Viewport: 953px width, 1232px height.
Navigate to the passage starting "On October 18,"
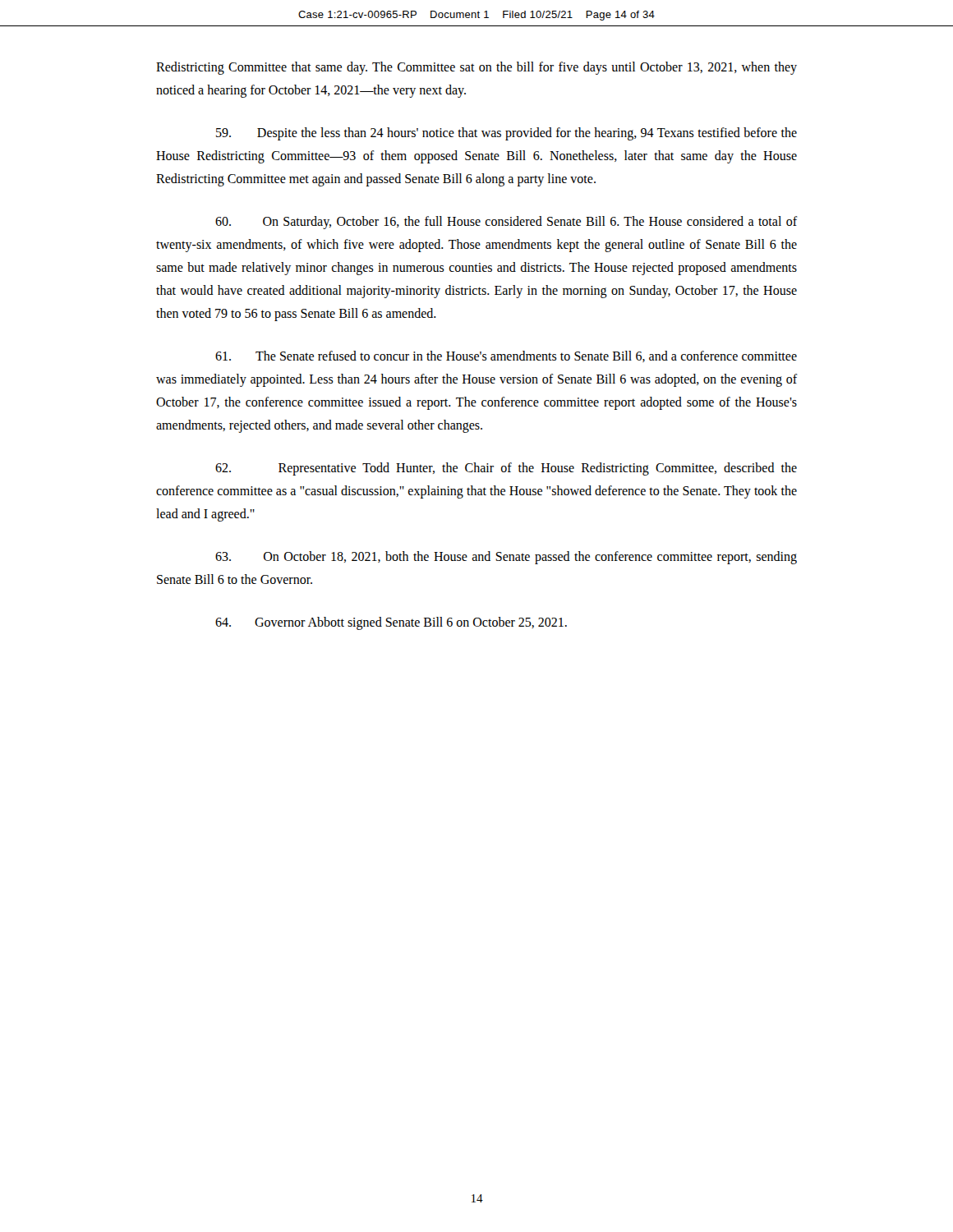(476, 568)
